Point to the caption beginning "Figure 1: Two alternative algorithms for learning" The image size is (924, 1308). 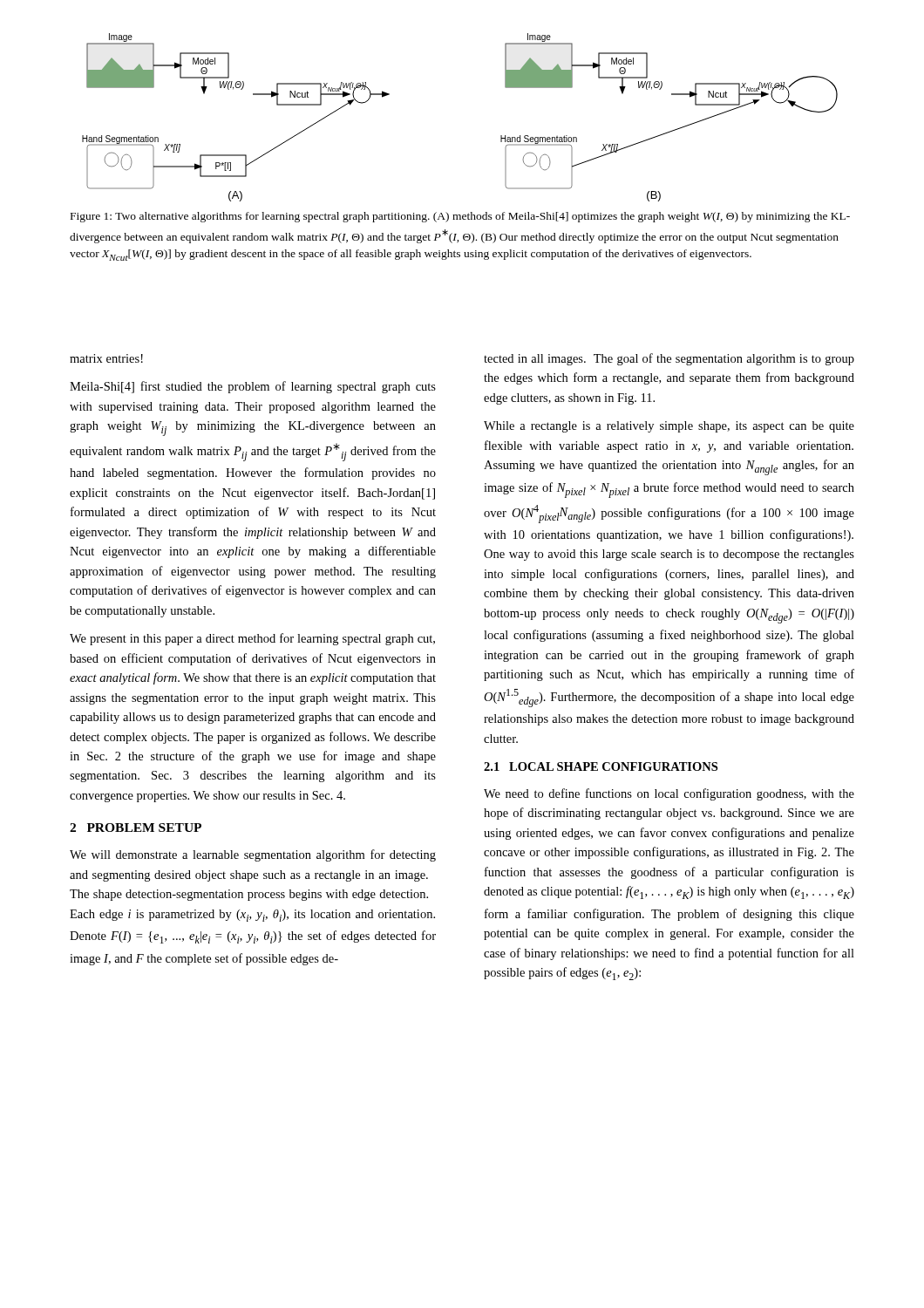point(460,236)
